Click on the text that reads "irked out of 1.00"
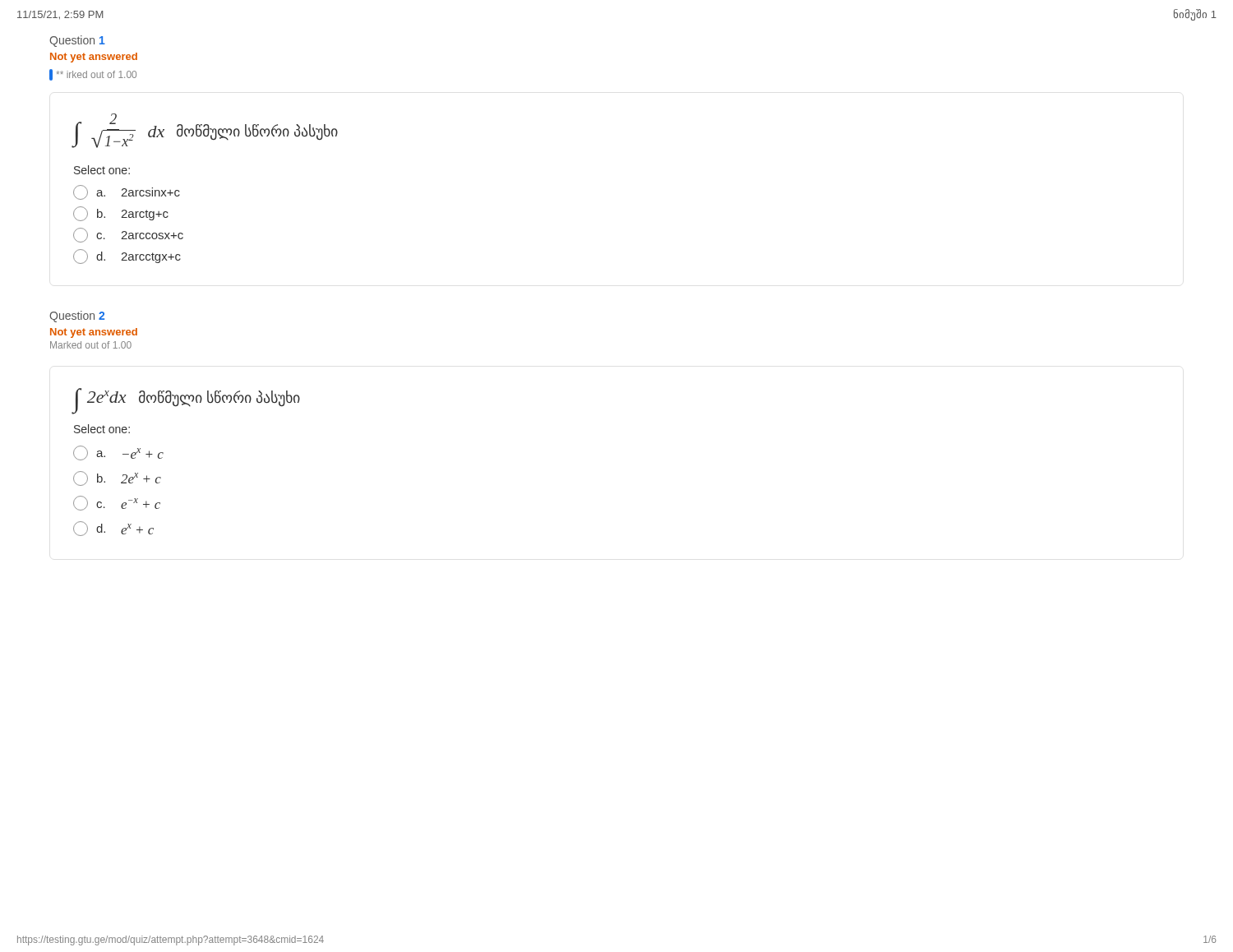 [96, 75]
